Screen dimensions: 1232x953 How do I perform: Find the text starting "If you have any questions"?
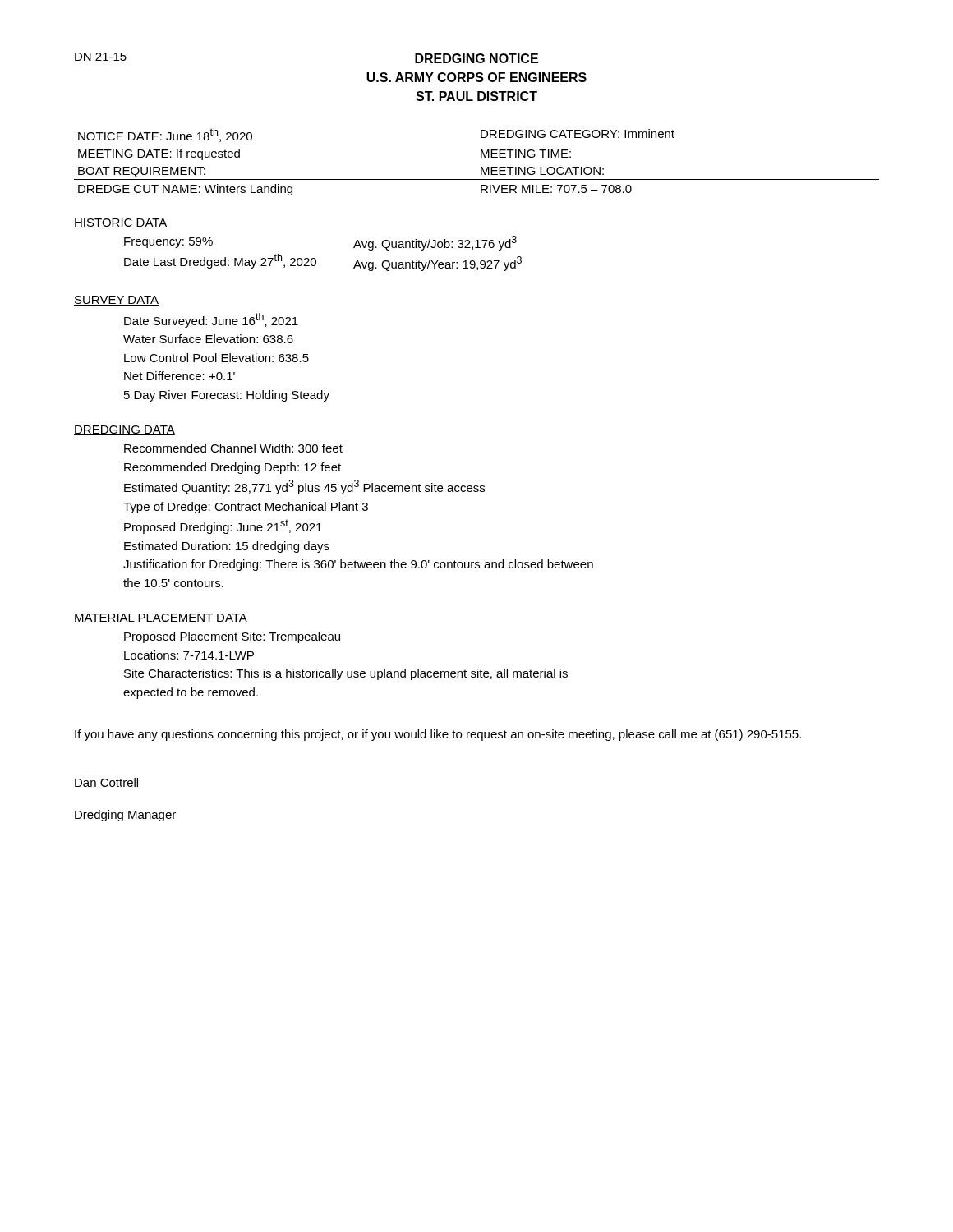tap(476, 734)
